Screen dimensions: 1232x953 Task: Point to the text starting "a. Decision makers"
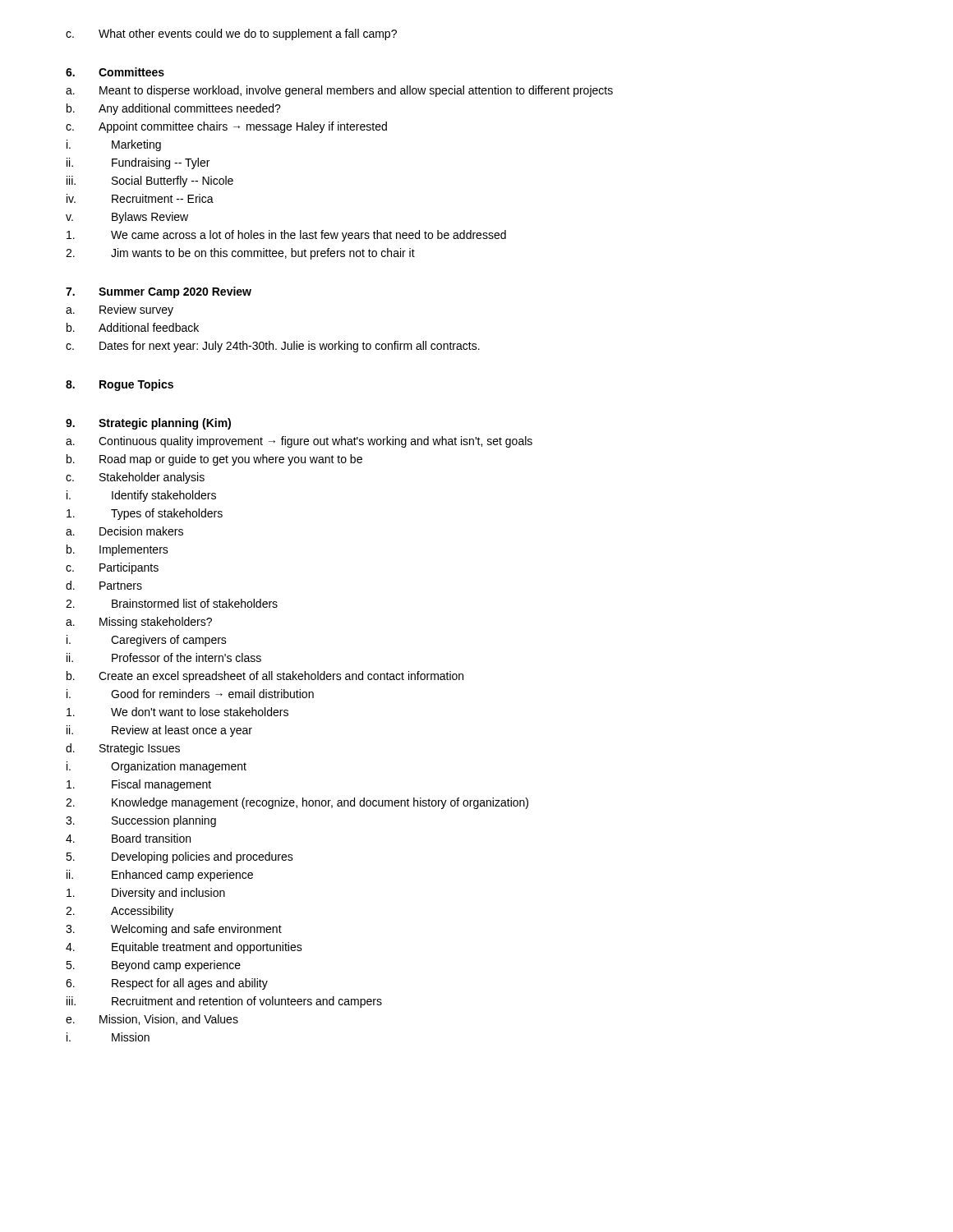(125, 532)
